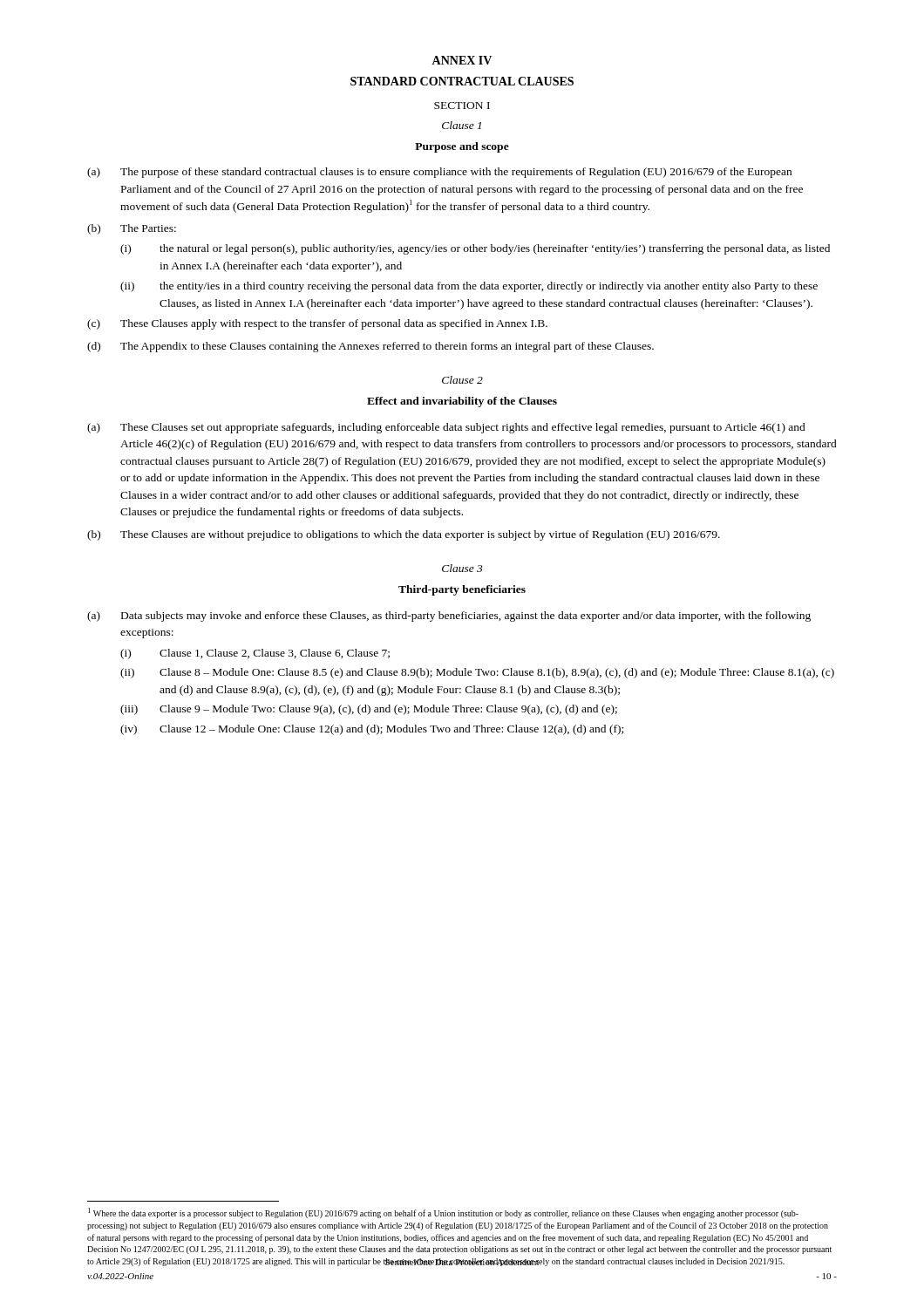This screenshot has height=1308, width=924.
Task: Find the list item that says "(b) The Parties:"
Action: (x=132, y=229)
